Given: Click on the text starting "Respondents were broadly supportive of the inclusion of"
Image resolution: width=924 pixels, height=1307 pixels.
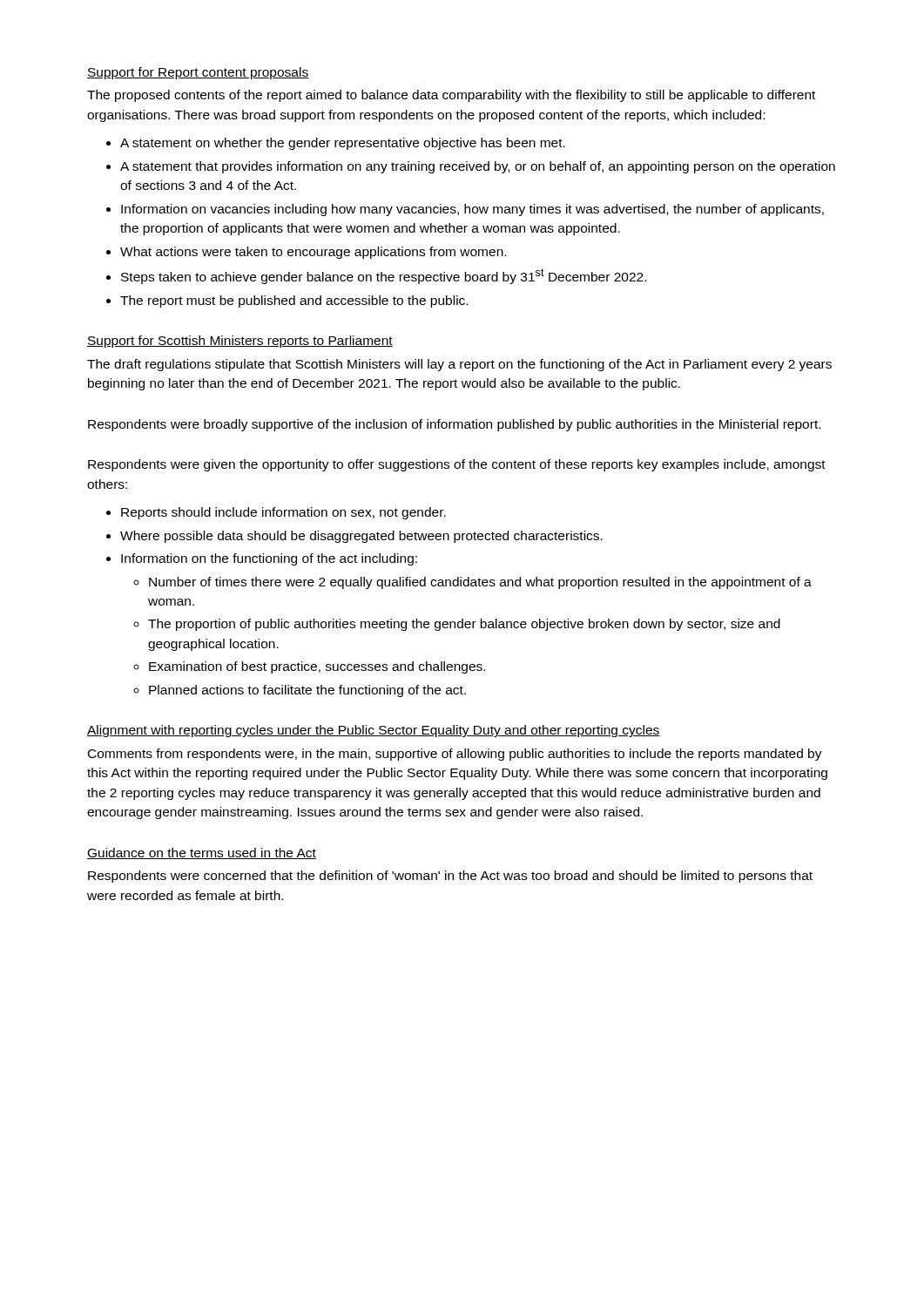Looking at the screenshot, I should click(454, 424).
